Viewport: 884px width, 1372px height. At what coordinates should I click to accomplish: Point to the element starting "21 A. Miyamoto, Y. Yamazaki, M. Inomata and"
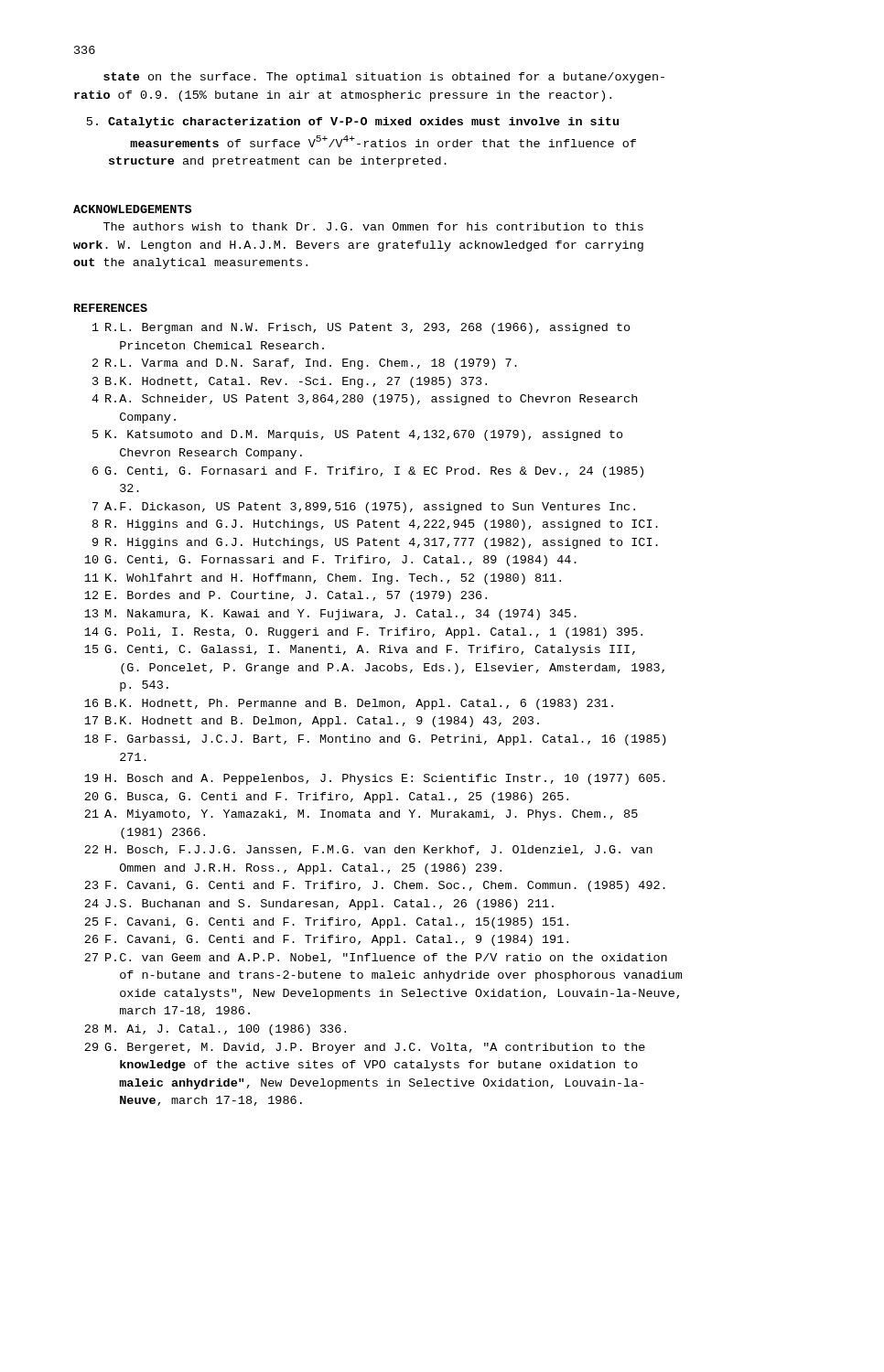[x=446, y=824]
